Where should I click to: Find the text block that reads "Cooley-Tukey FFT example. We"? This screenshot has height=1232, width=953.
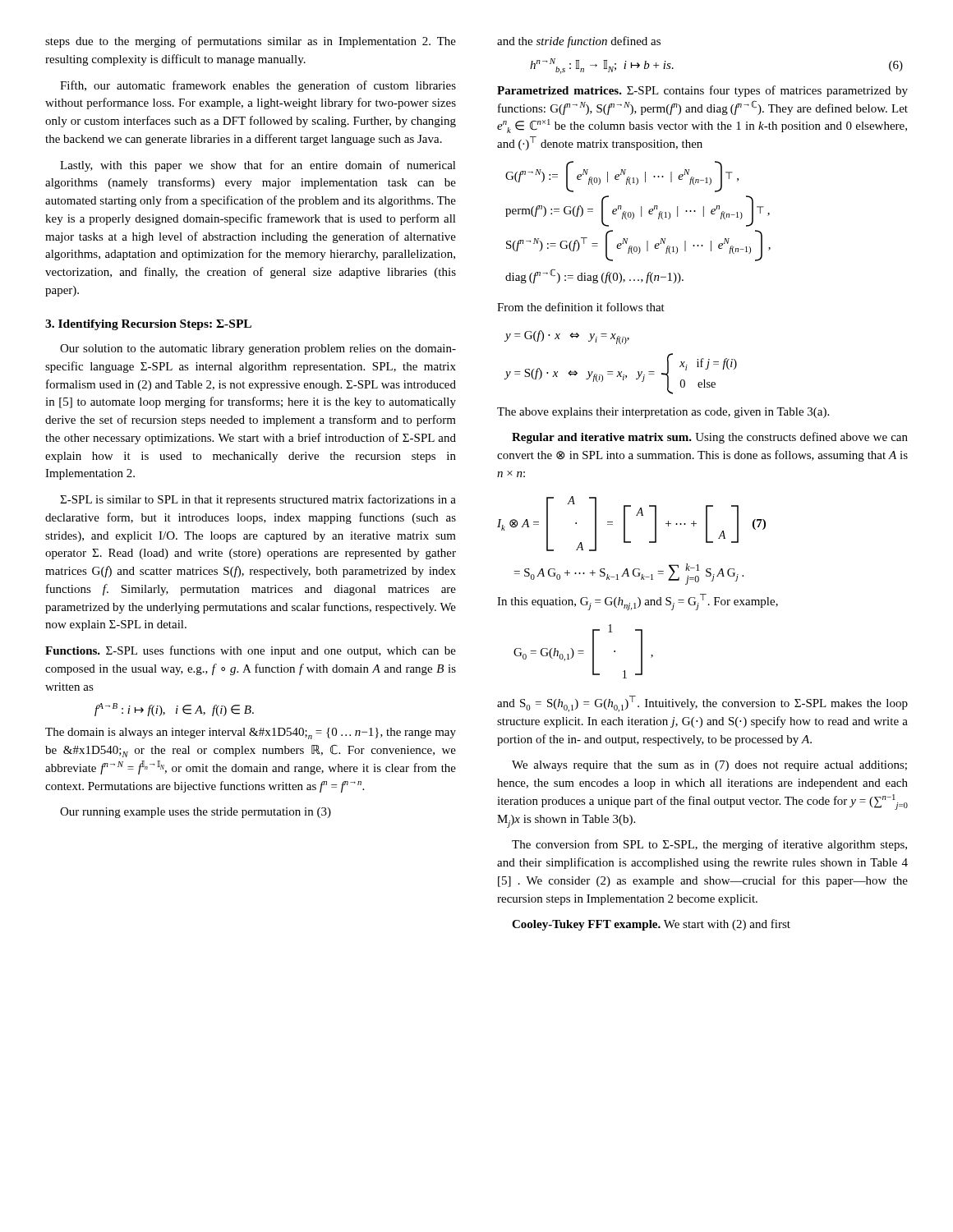pyautogui.click(x=702, y=925)
